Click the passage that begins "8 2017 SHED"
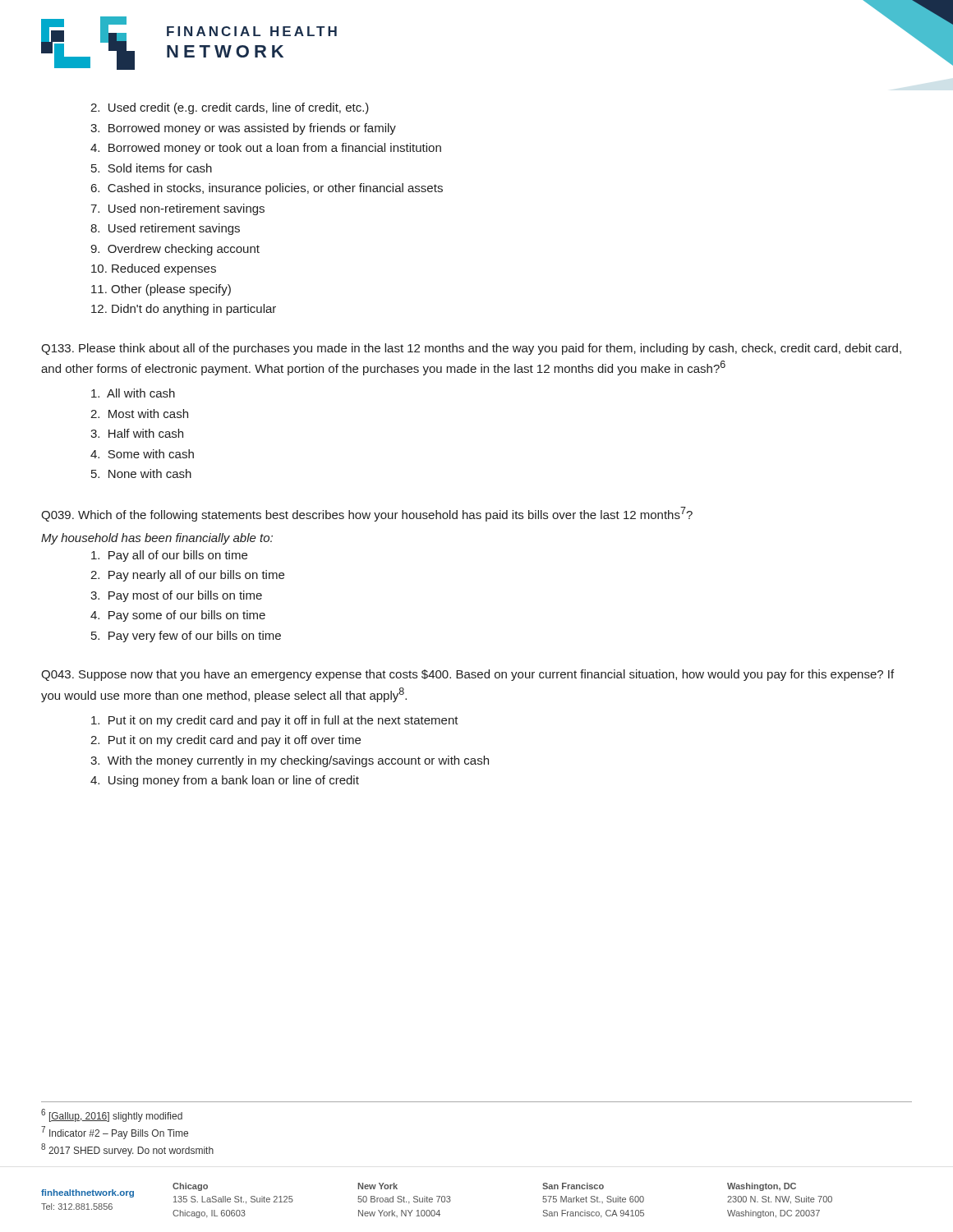The width and height of the screenshot is (953, 1232). [127, 1149]
